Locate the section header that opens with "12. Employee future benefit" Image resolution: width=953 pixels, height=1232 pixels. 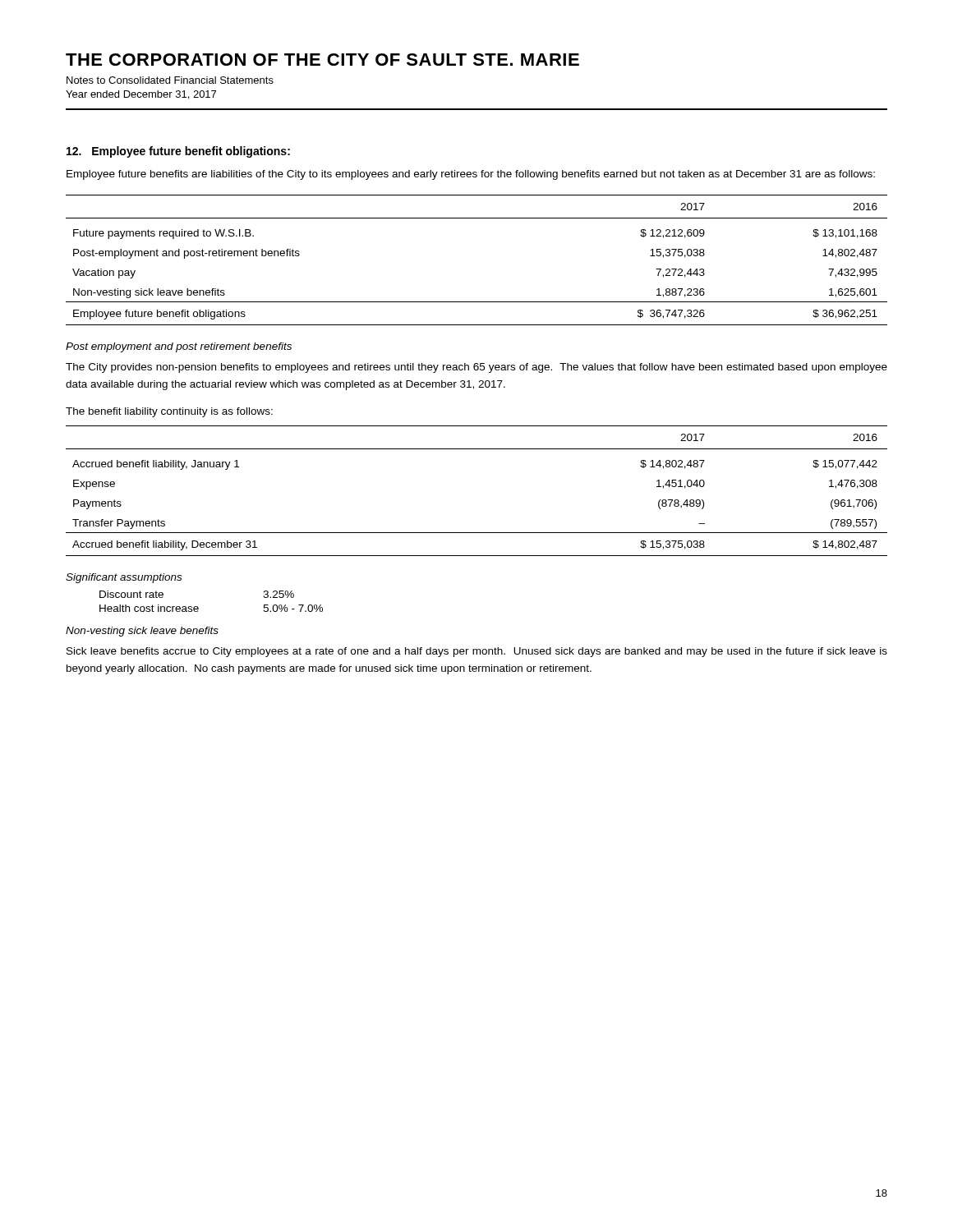pyautogui.click(x=178, y=151)
